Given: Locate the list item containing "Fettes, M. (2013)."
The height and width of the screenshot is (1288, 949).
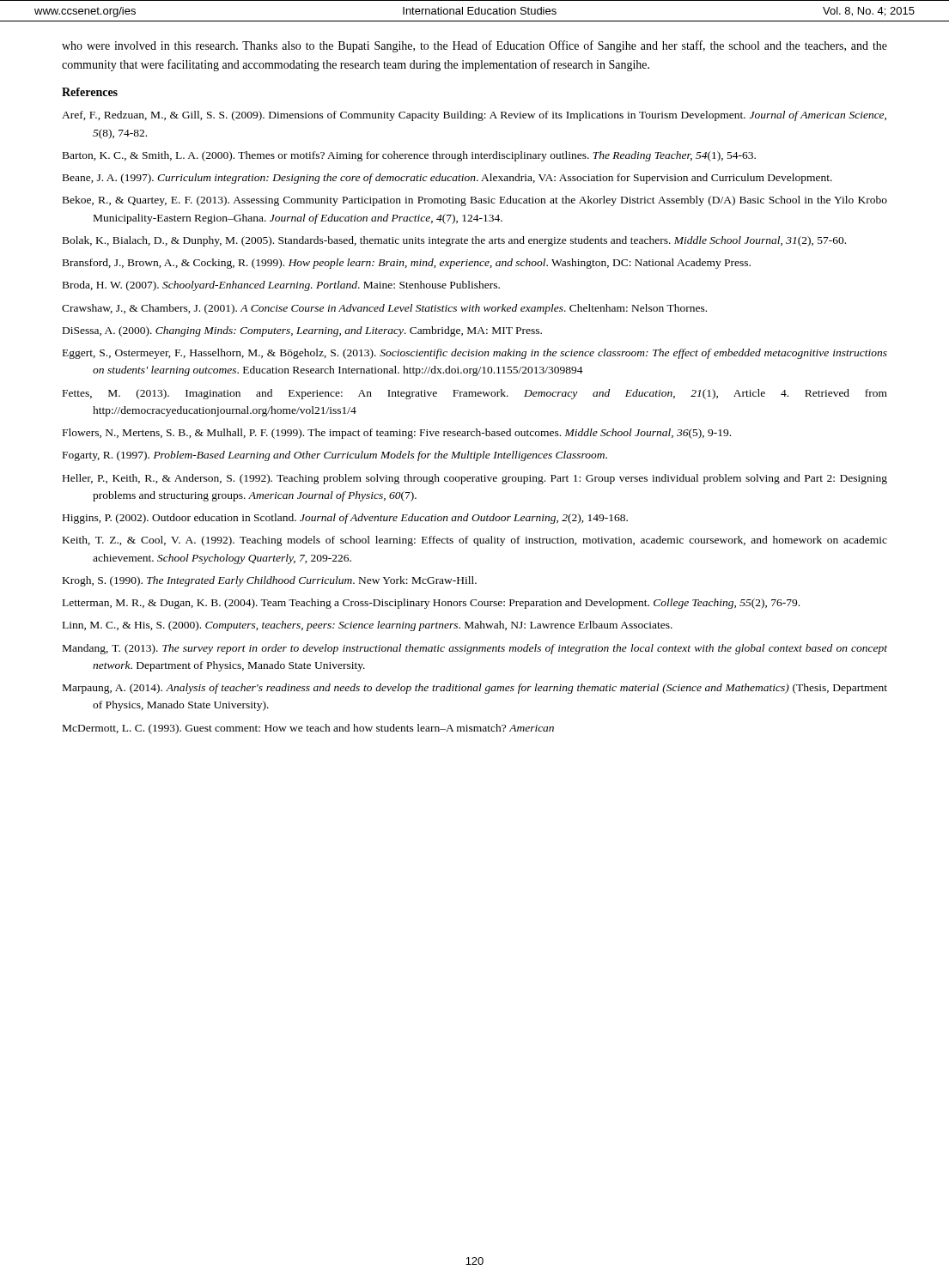Looking at the screenshot, I should 474,401.
